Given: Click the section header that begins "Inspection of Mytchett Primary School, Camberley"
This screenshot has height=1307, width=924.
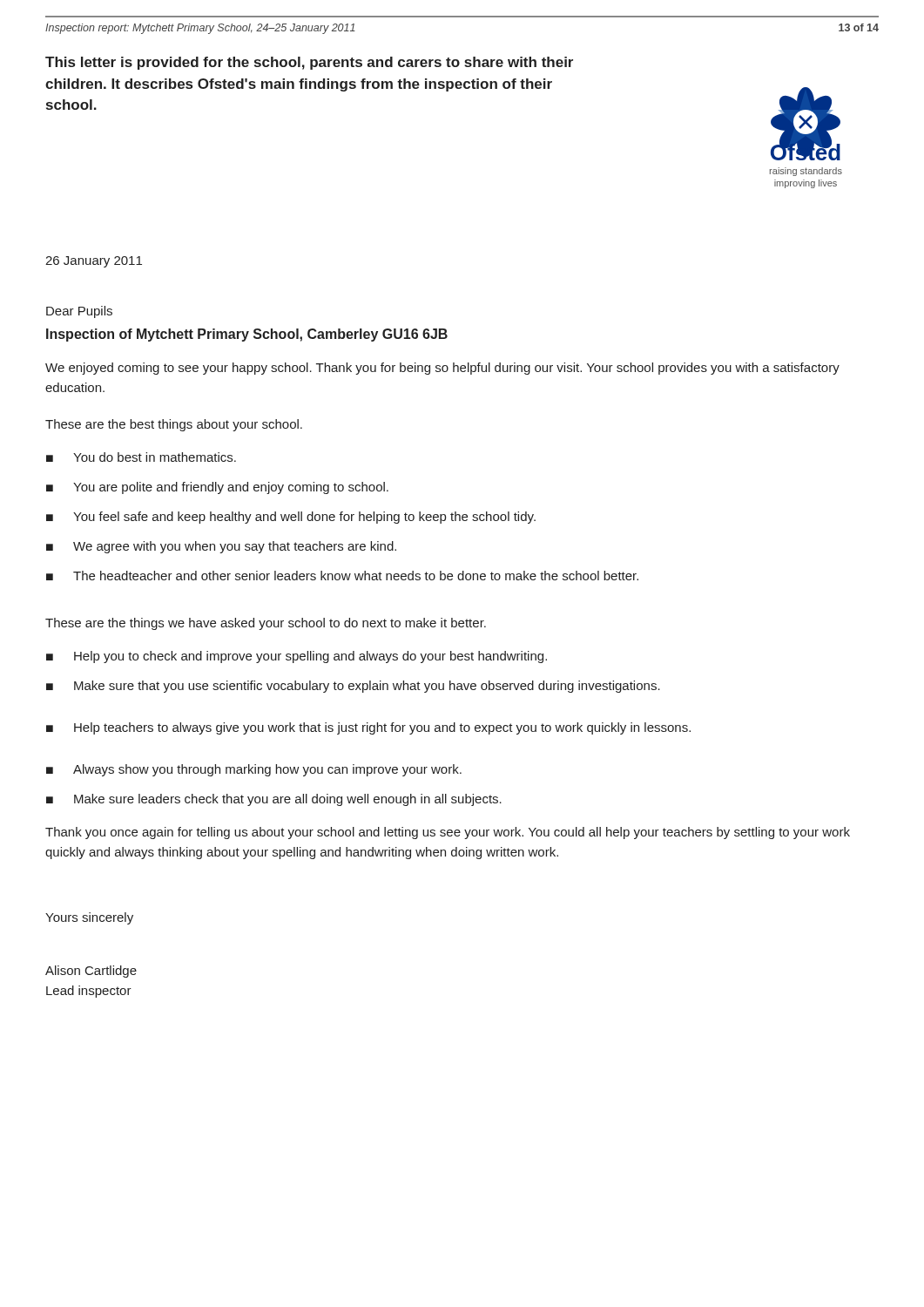Looking at the screenshot, I should pyautogui.click(x=247, y=334).
